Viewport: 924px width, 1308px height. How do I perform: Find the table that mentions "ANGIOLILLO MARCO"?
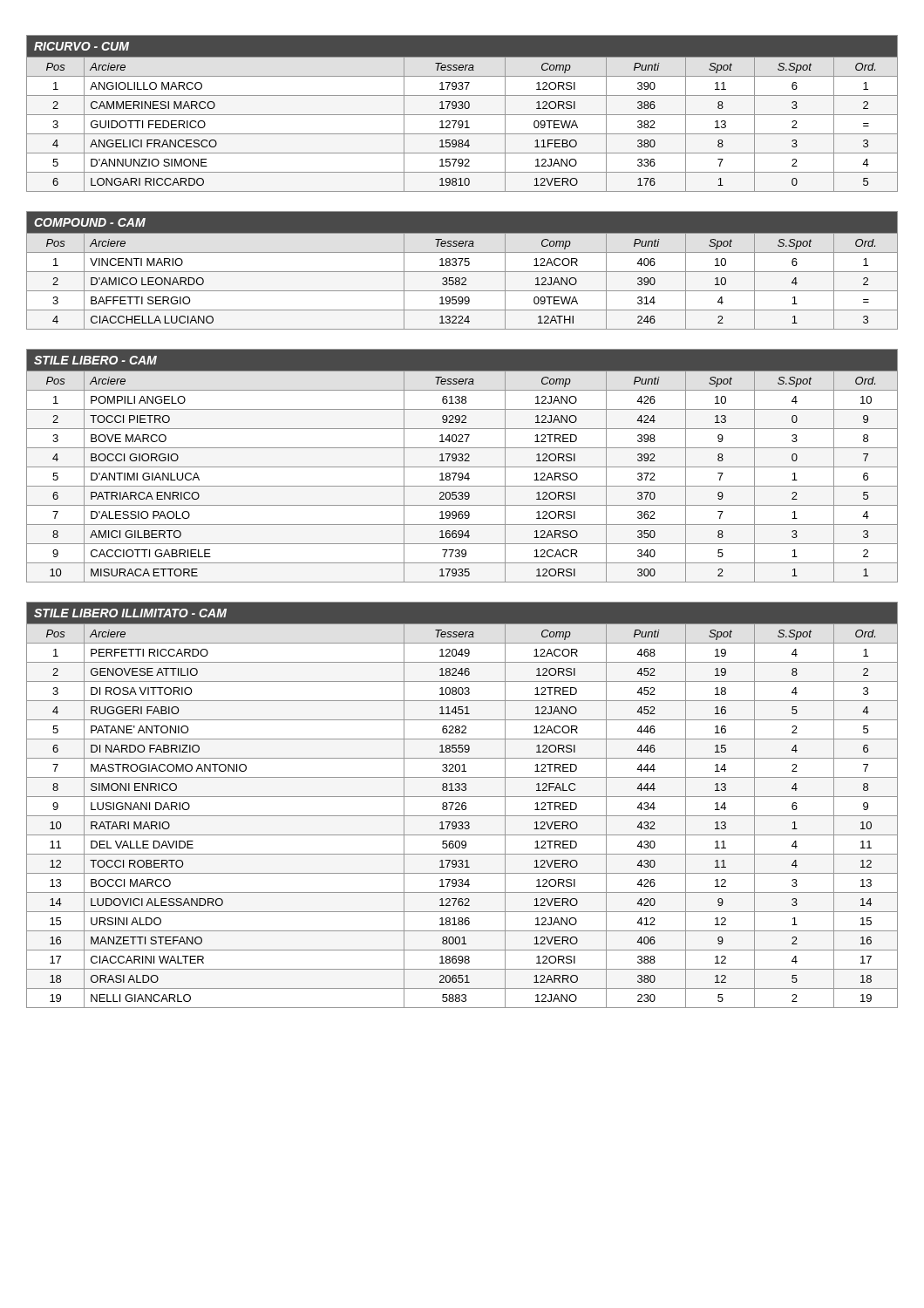[462, 113]
